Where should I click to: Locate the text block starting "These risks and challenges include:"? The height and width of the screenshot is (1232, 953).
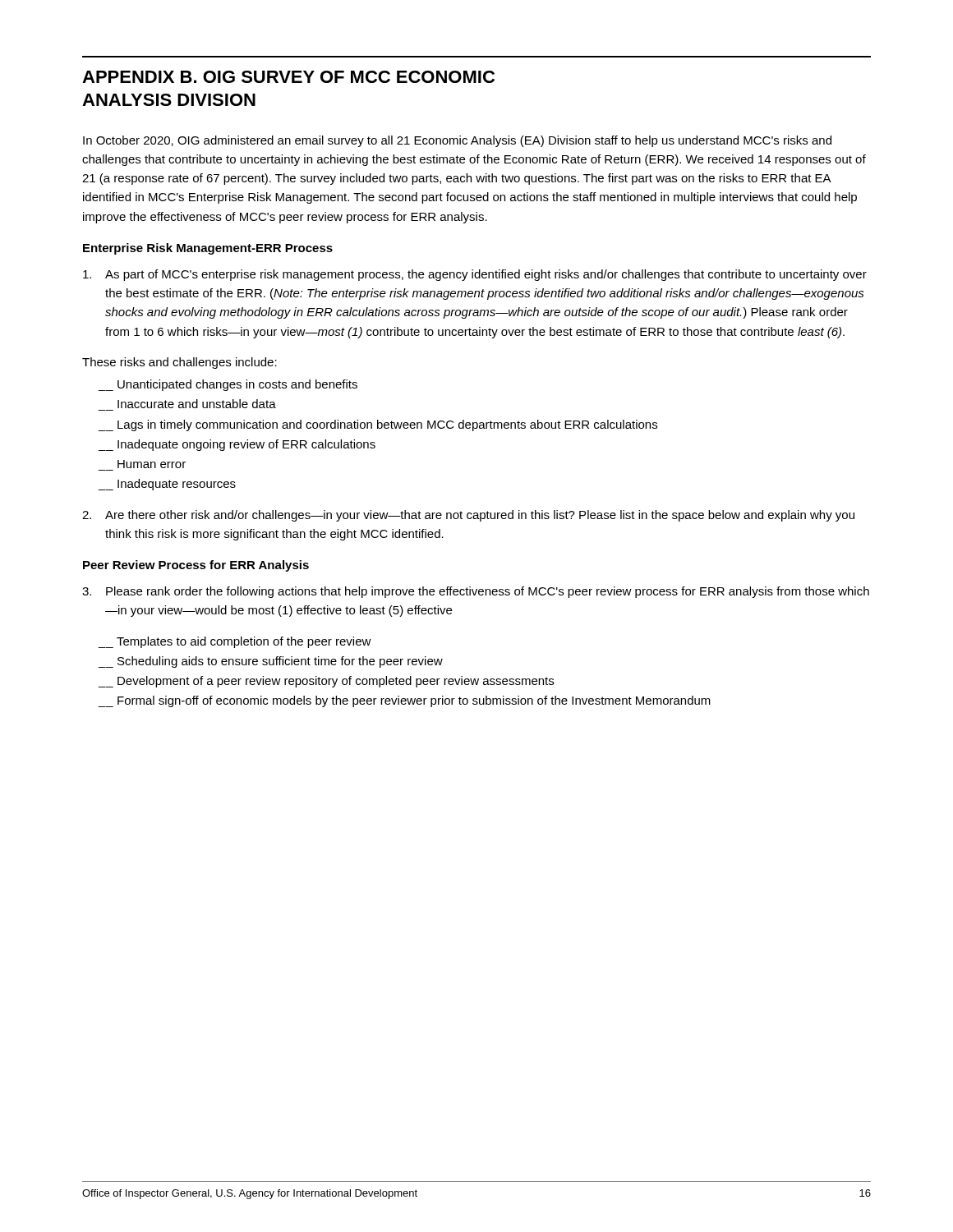(x=180, y=362)
